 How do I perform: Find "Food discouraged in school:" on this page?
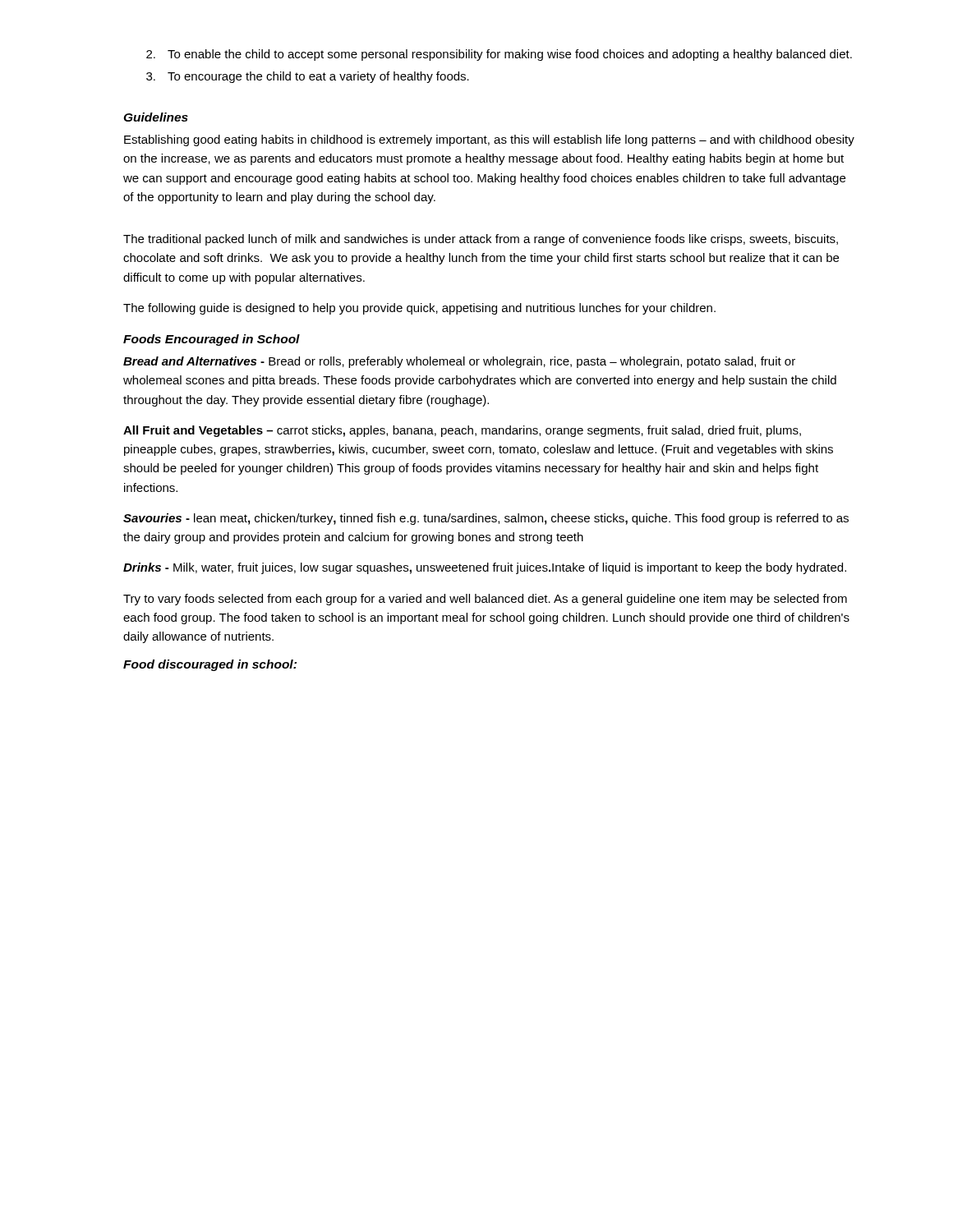[210, 664]
